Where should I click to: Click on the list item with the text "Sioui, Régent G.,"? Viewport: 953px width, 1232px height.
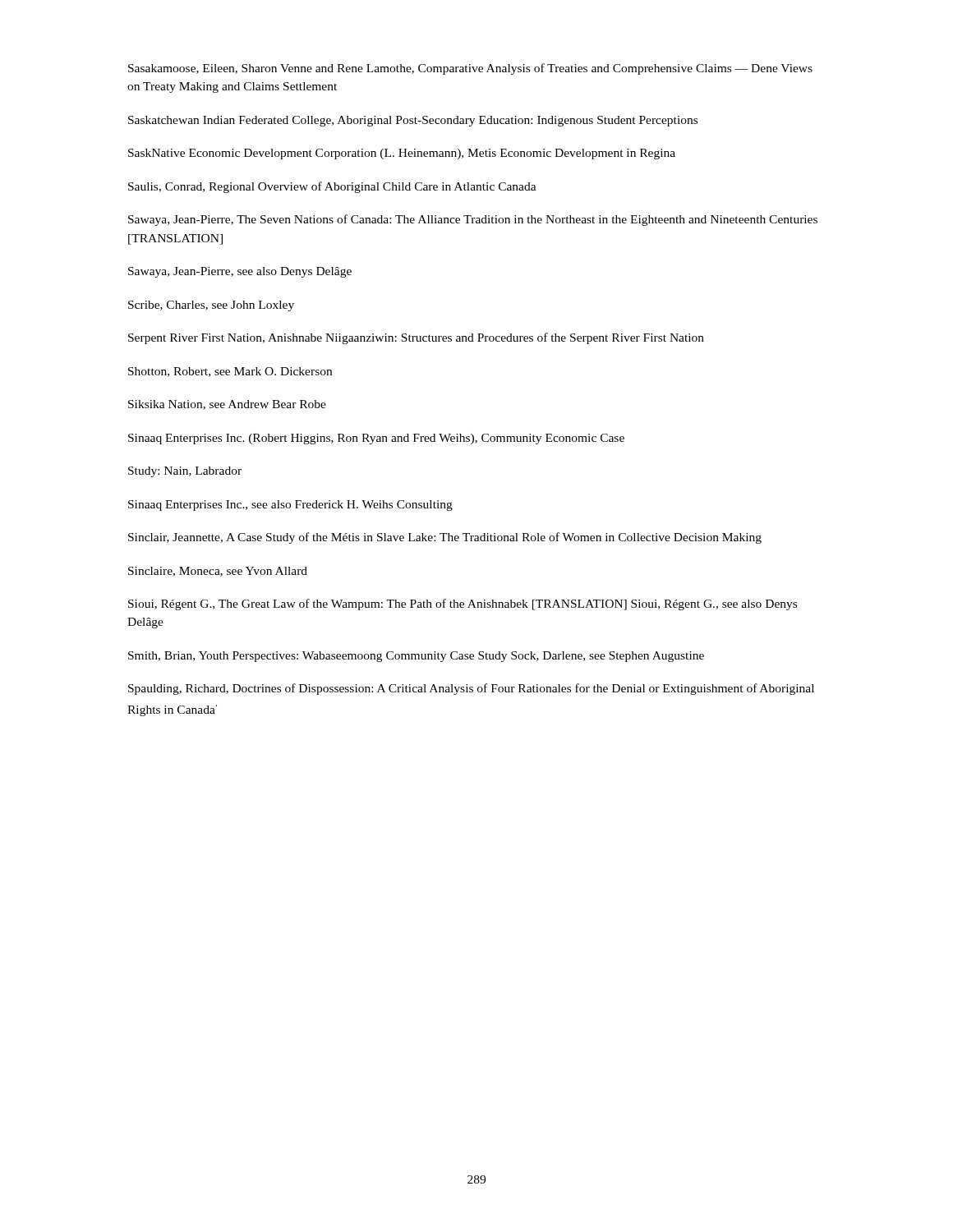point(462,612)
